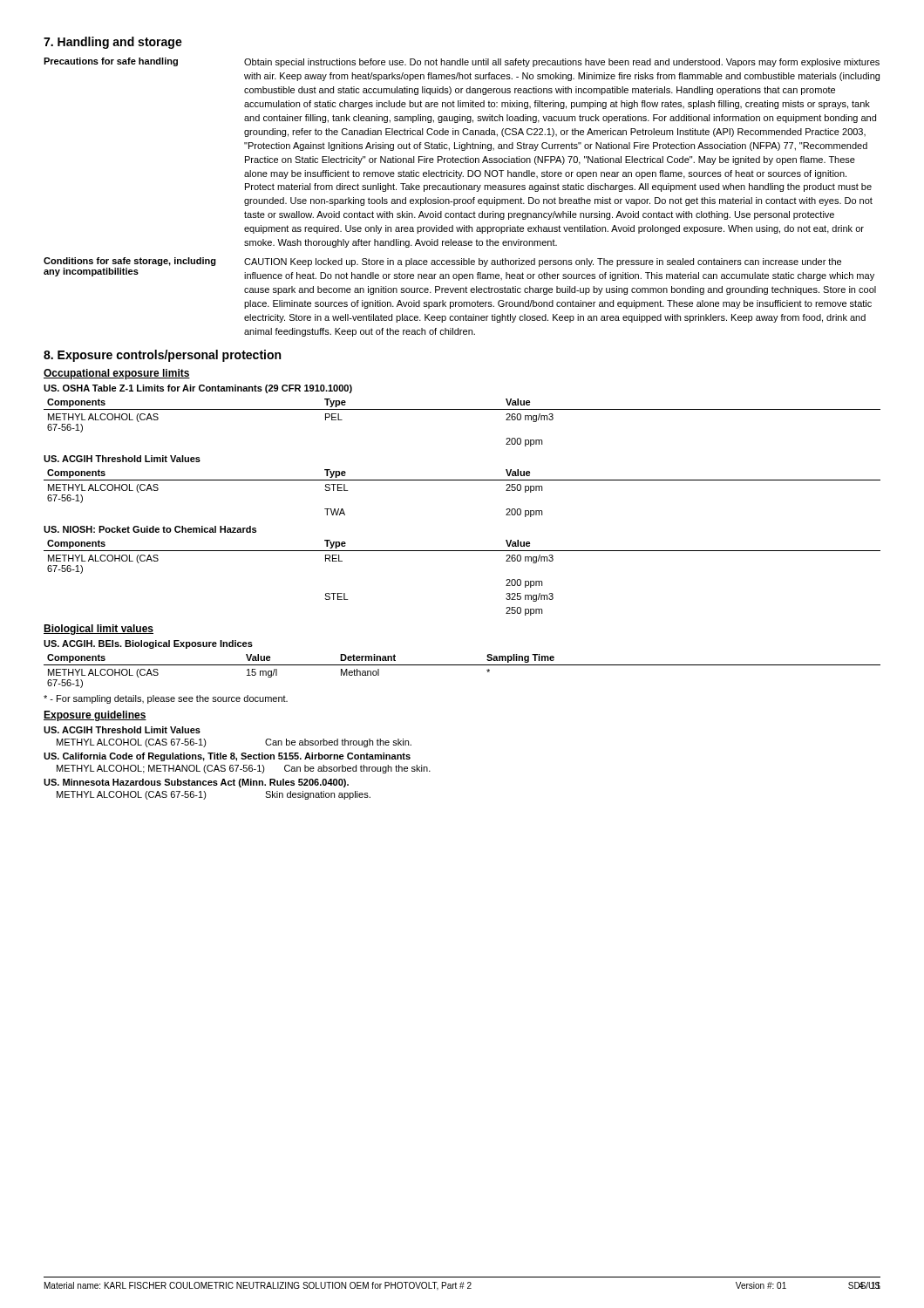Click on the block starting "Obtain special instructions before"
Viewport: 924px width, 1308px height.
click(x=562, y=152)
